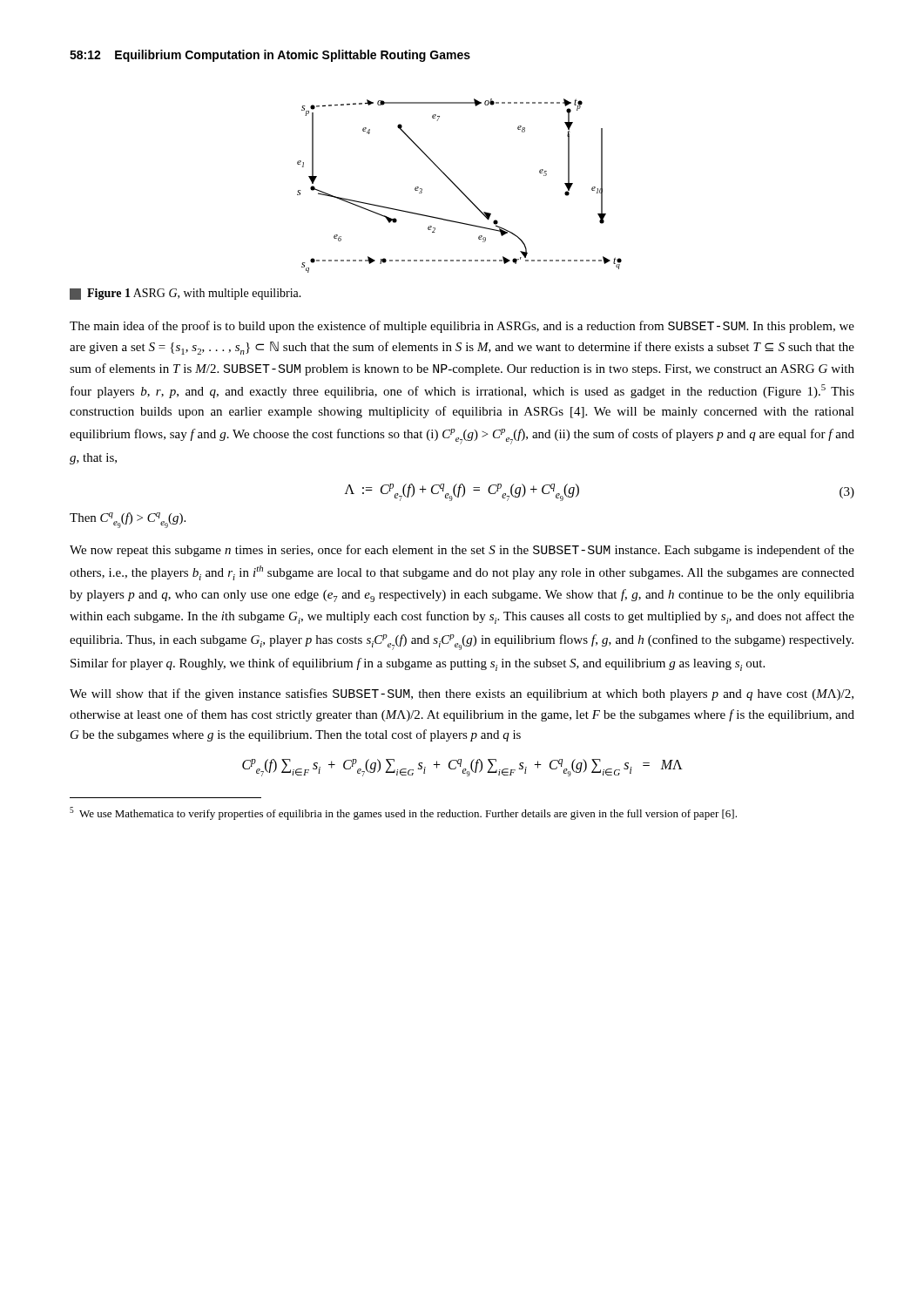The height and width of the screenshot is (1307, 924).
Task: Click on the text block that says "We will show that if"
Action: coord(462,714)
